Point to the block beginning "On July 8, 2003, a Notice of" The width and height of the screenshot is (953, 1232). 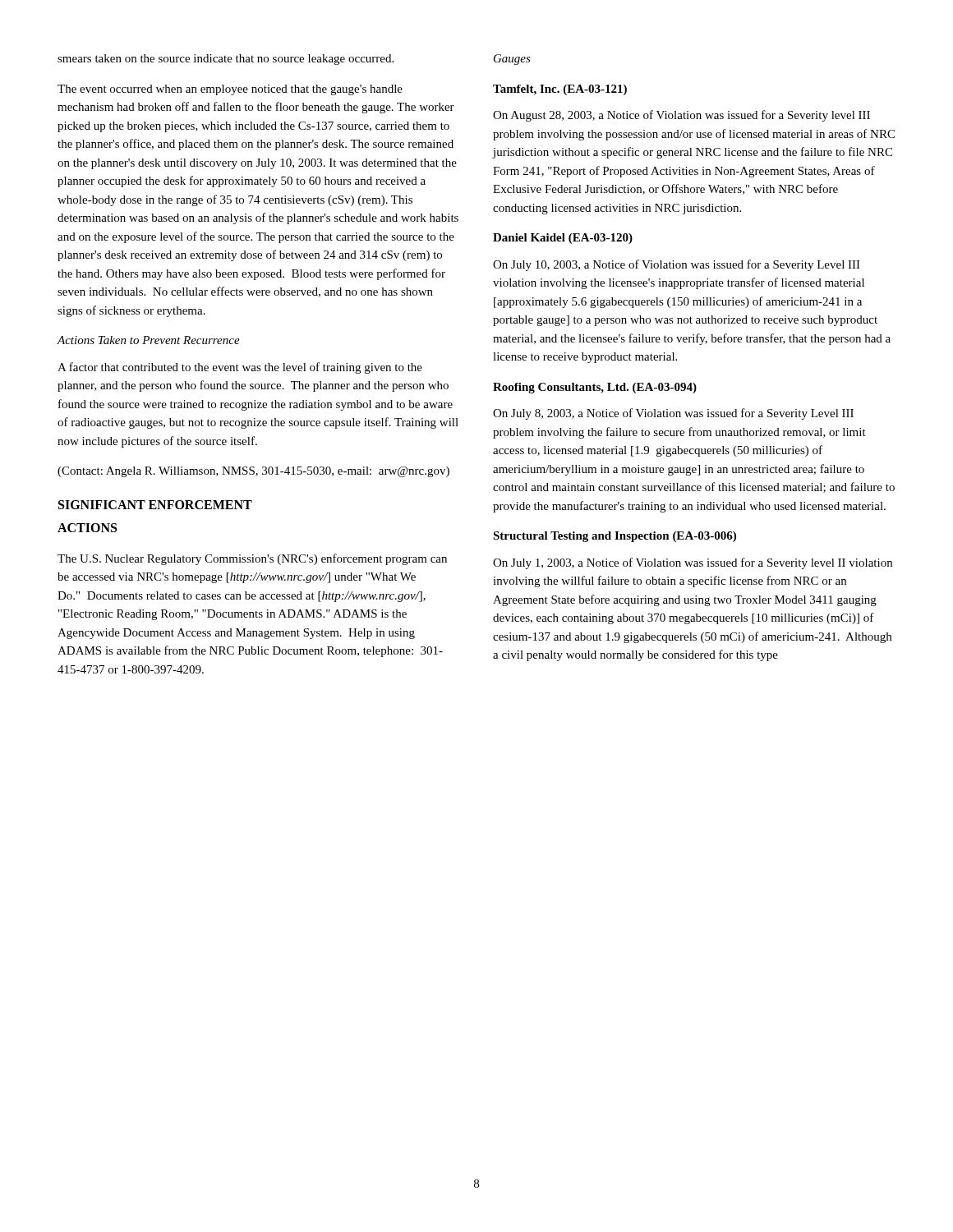[694, 460]
